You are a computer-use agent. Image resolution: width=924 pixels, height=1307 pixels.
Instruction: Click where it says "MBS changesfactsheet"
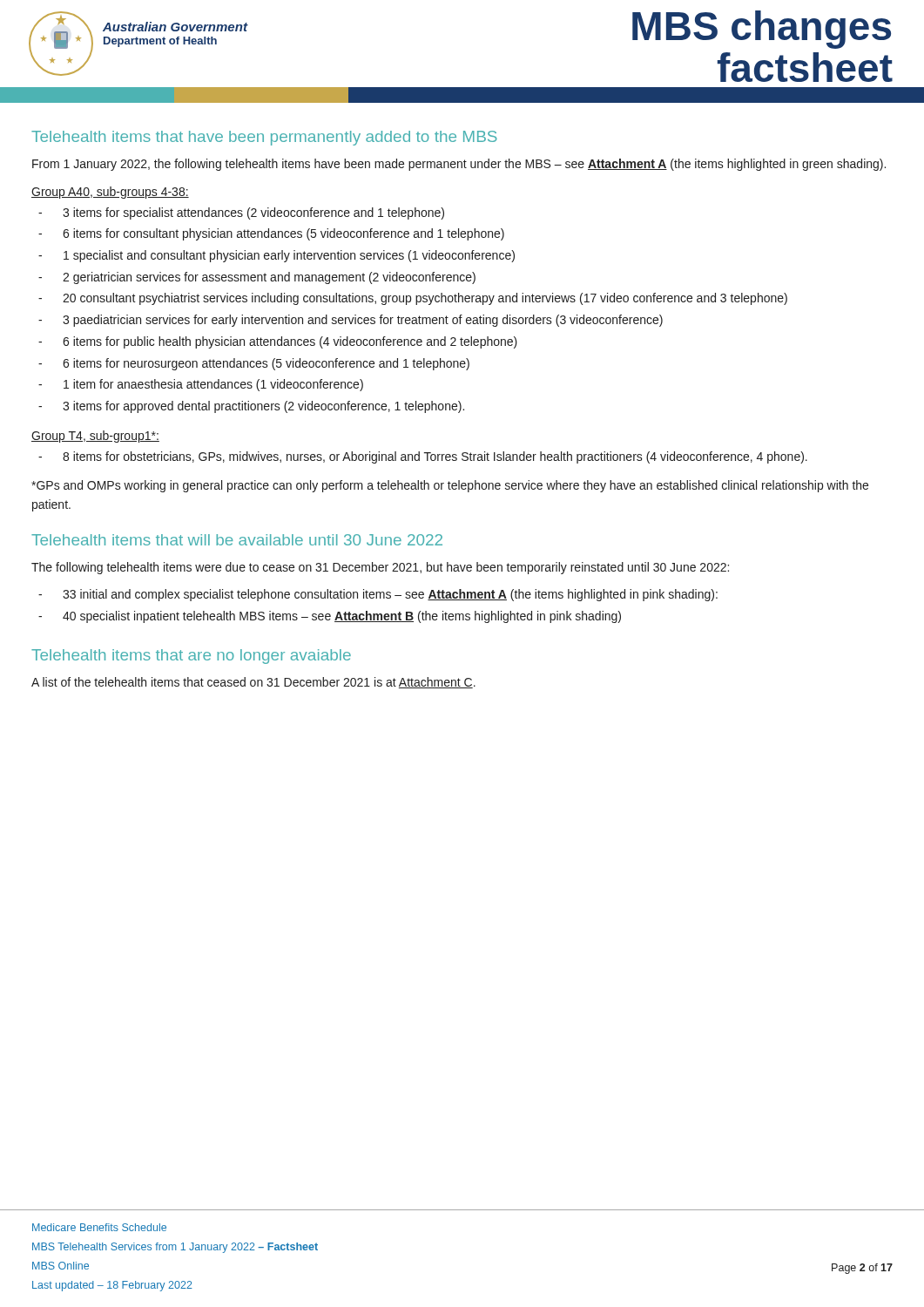(x=761, y=47)
